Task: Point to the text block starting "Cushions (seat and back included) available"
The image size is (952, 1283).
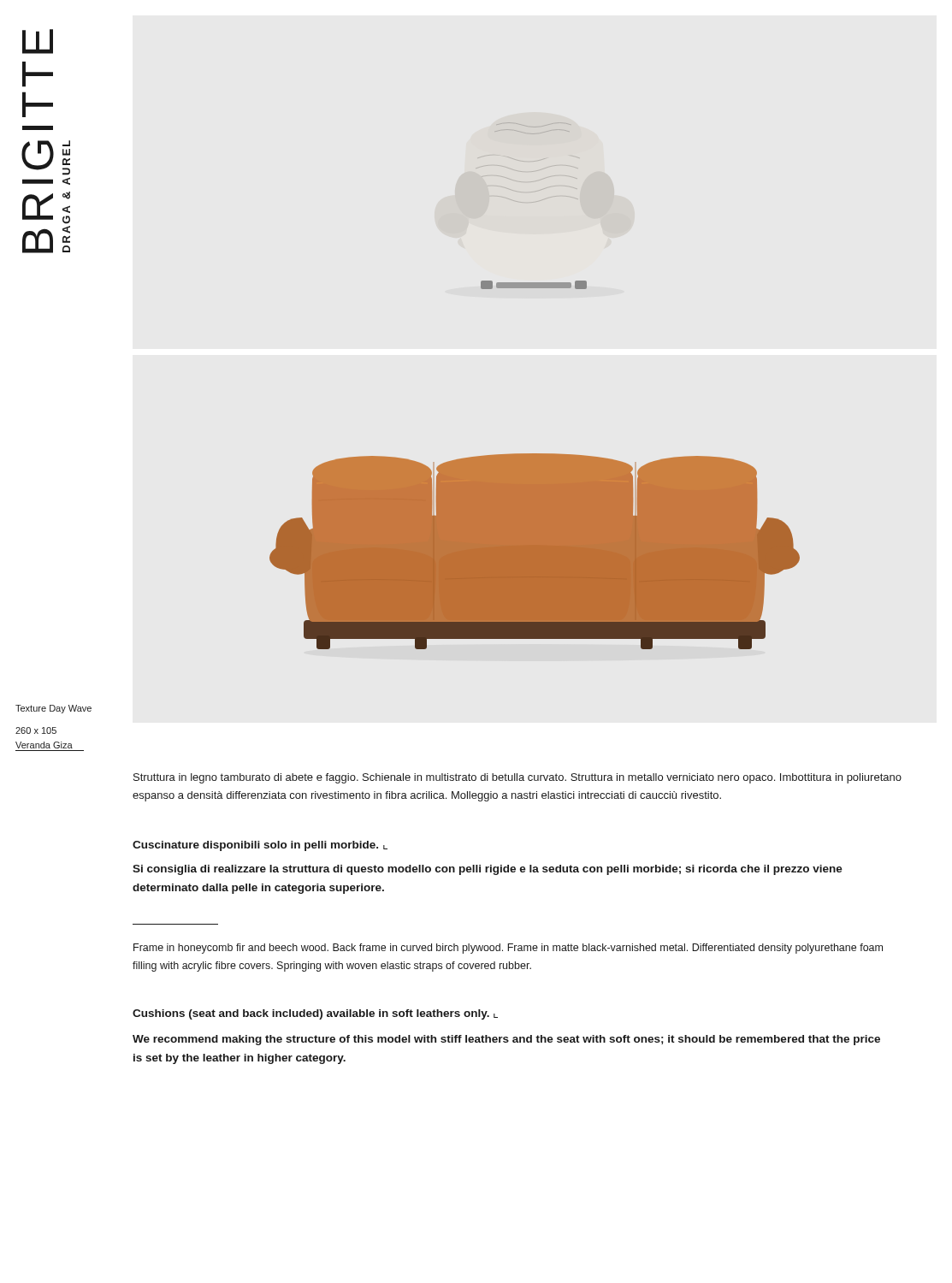Action: [x=315, y=1014]
